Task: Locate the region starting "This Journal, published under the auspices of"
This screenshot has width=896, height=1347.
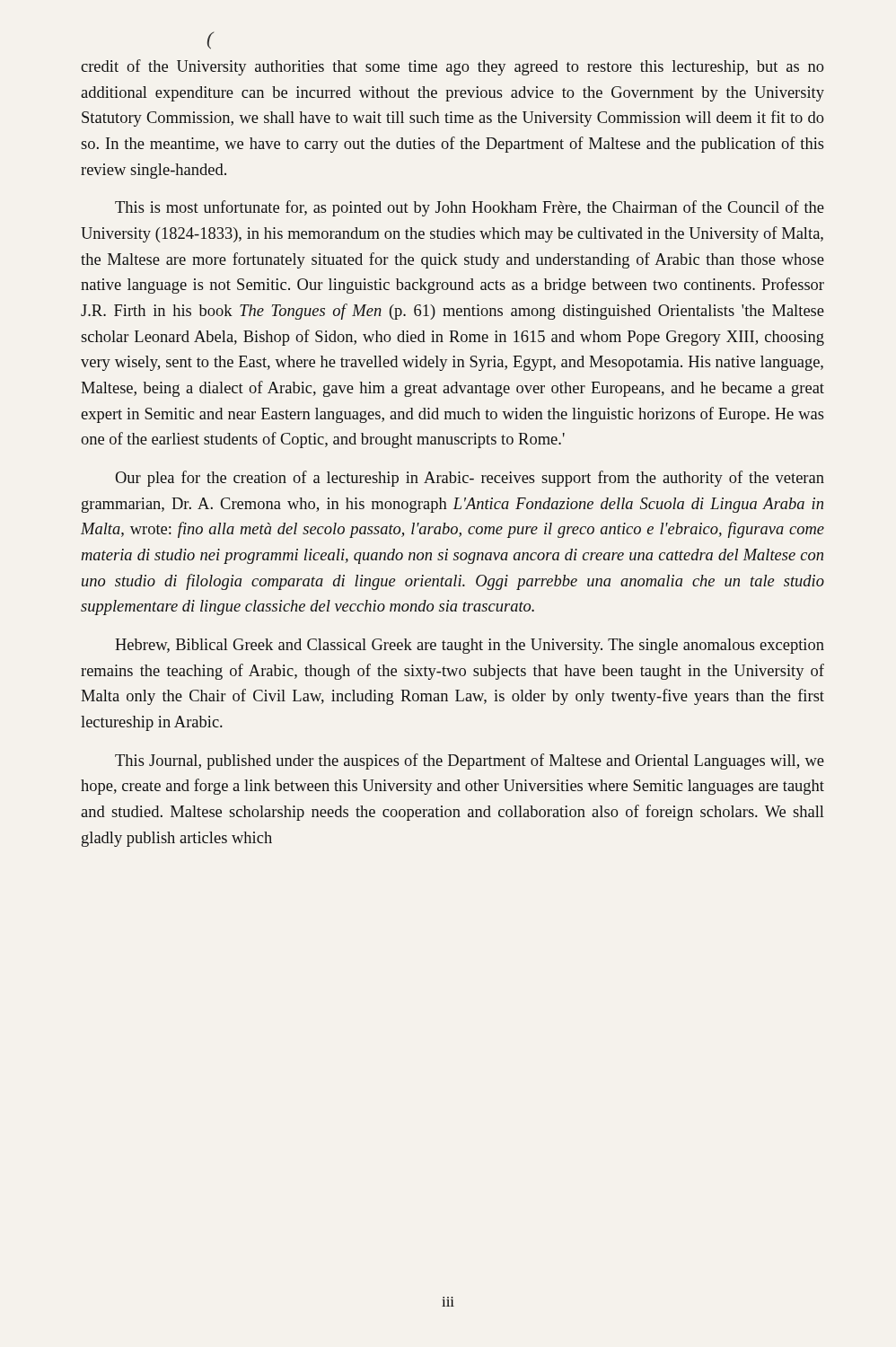Action: pos(452,799)
